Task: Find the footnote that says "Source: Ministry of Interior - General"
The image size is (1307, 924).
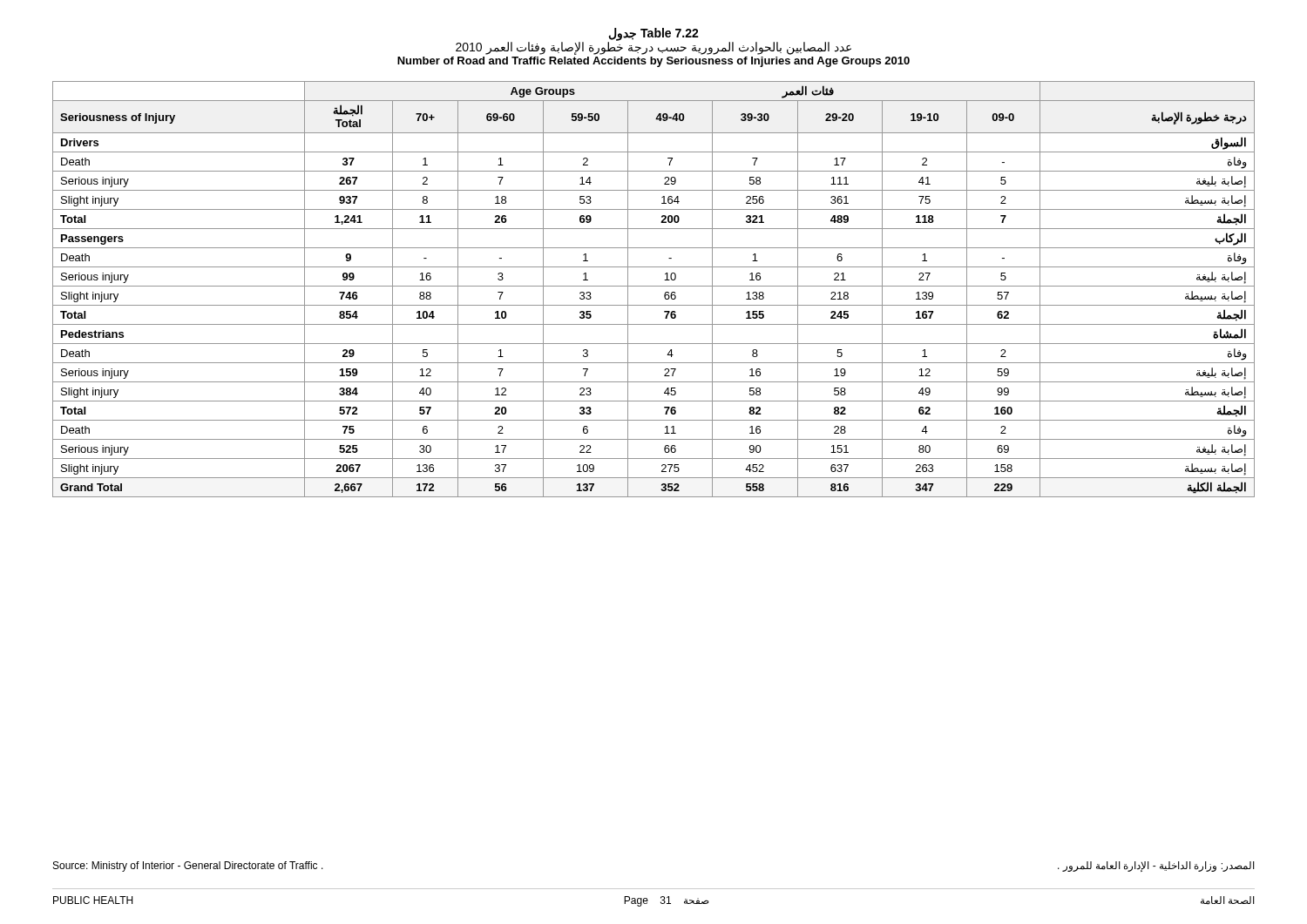Action: click(188, 866)
